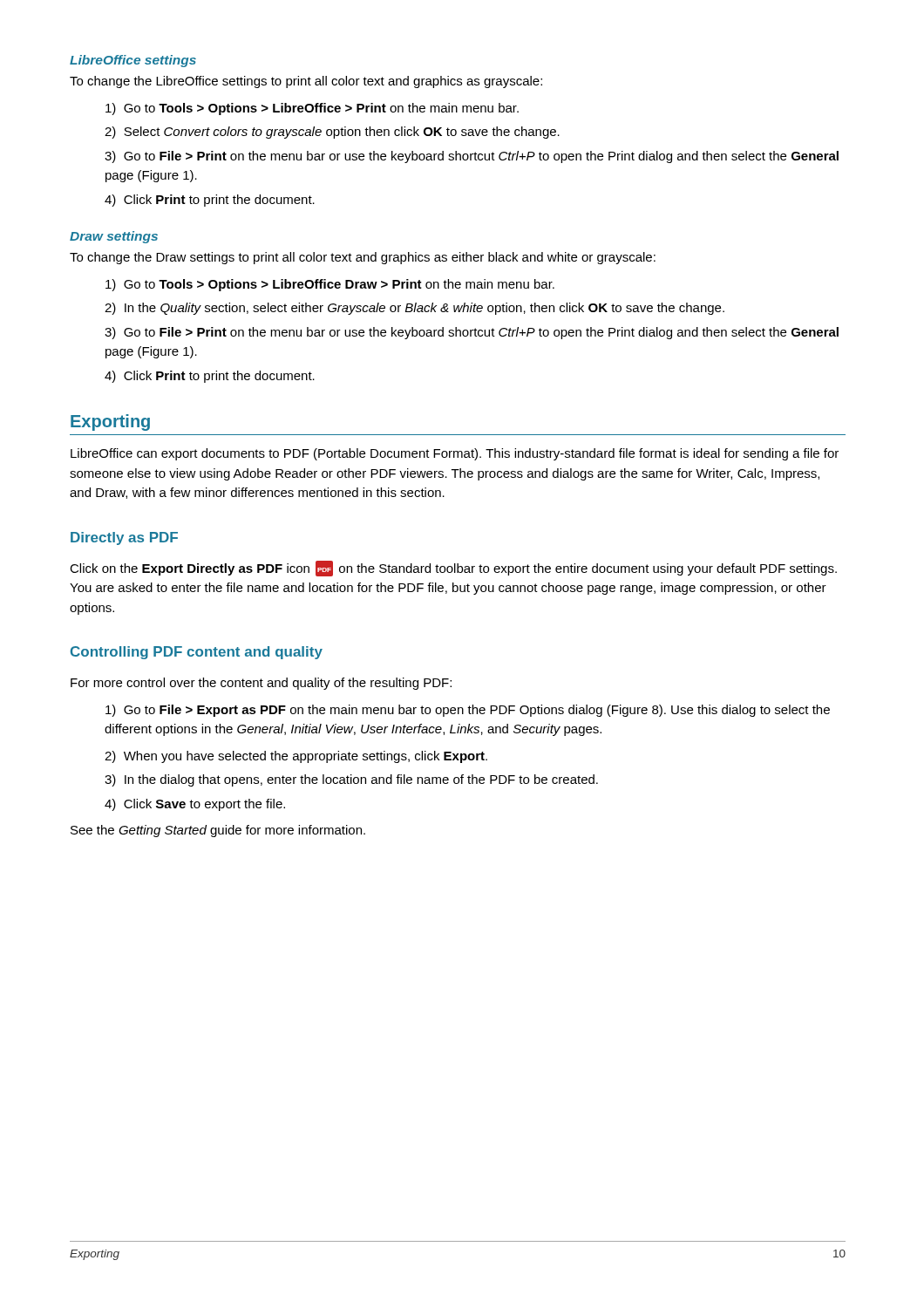Where is the passage that starts "1) Go to File > Export as PDF"?

coord(467,719)
